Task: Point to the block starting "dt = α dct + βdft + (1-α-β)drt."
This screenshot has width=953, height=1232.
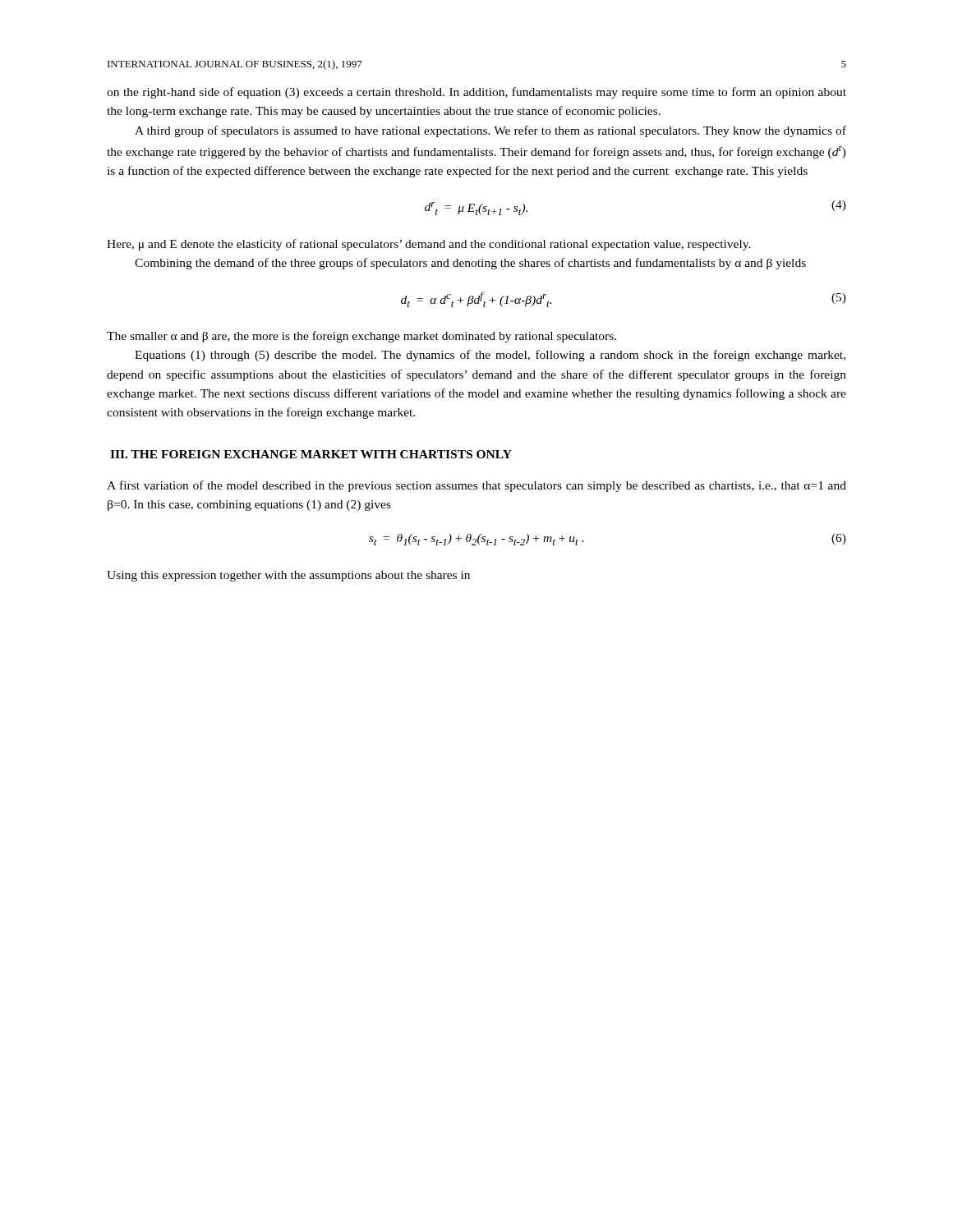Action: pyautogui.click(x=476, y=299)
